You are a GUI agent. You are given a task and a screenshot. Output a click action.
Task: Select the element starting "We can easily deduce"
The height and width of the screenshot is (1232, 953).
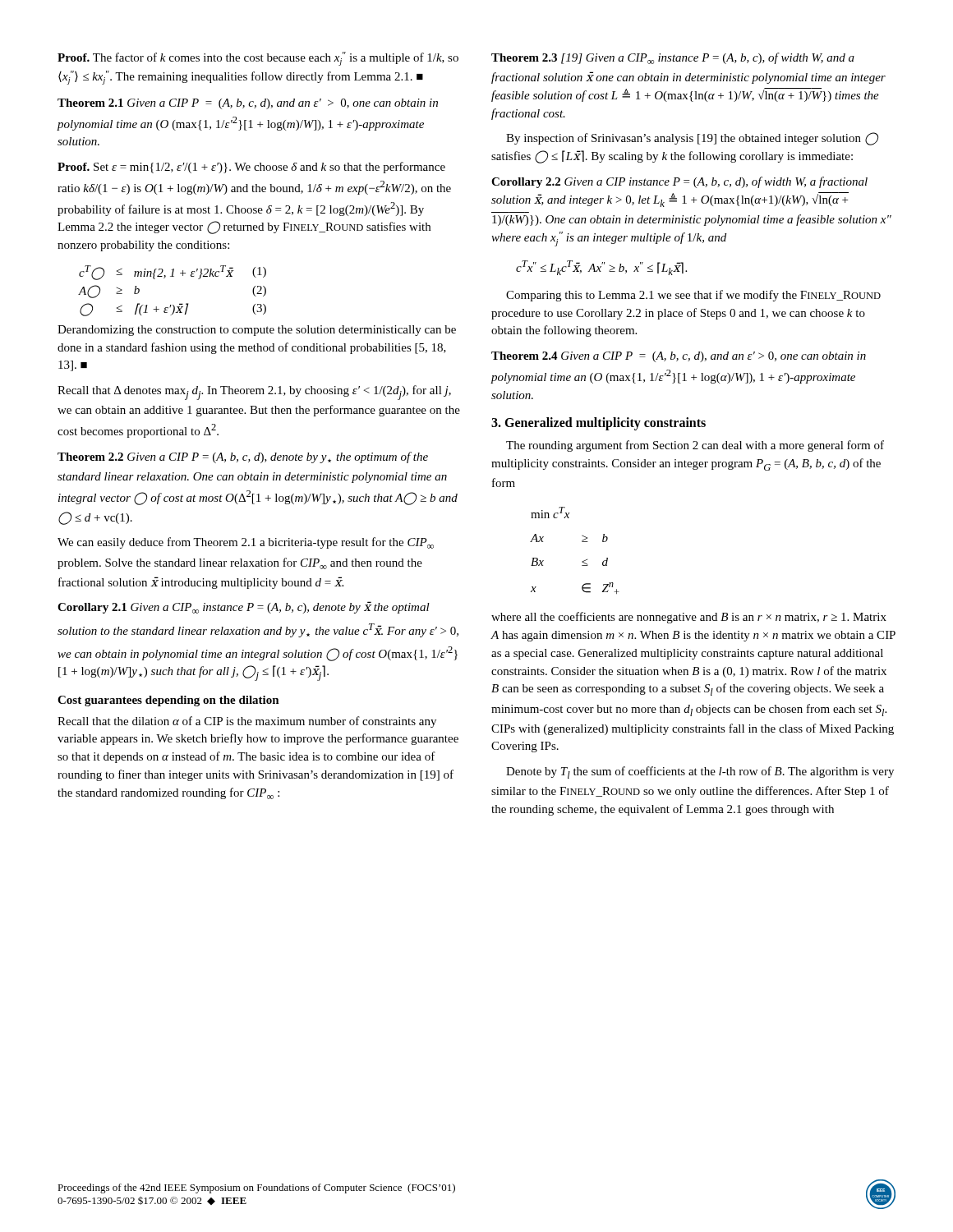(x=246, y=562)
